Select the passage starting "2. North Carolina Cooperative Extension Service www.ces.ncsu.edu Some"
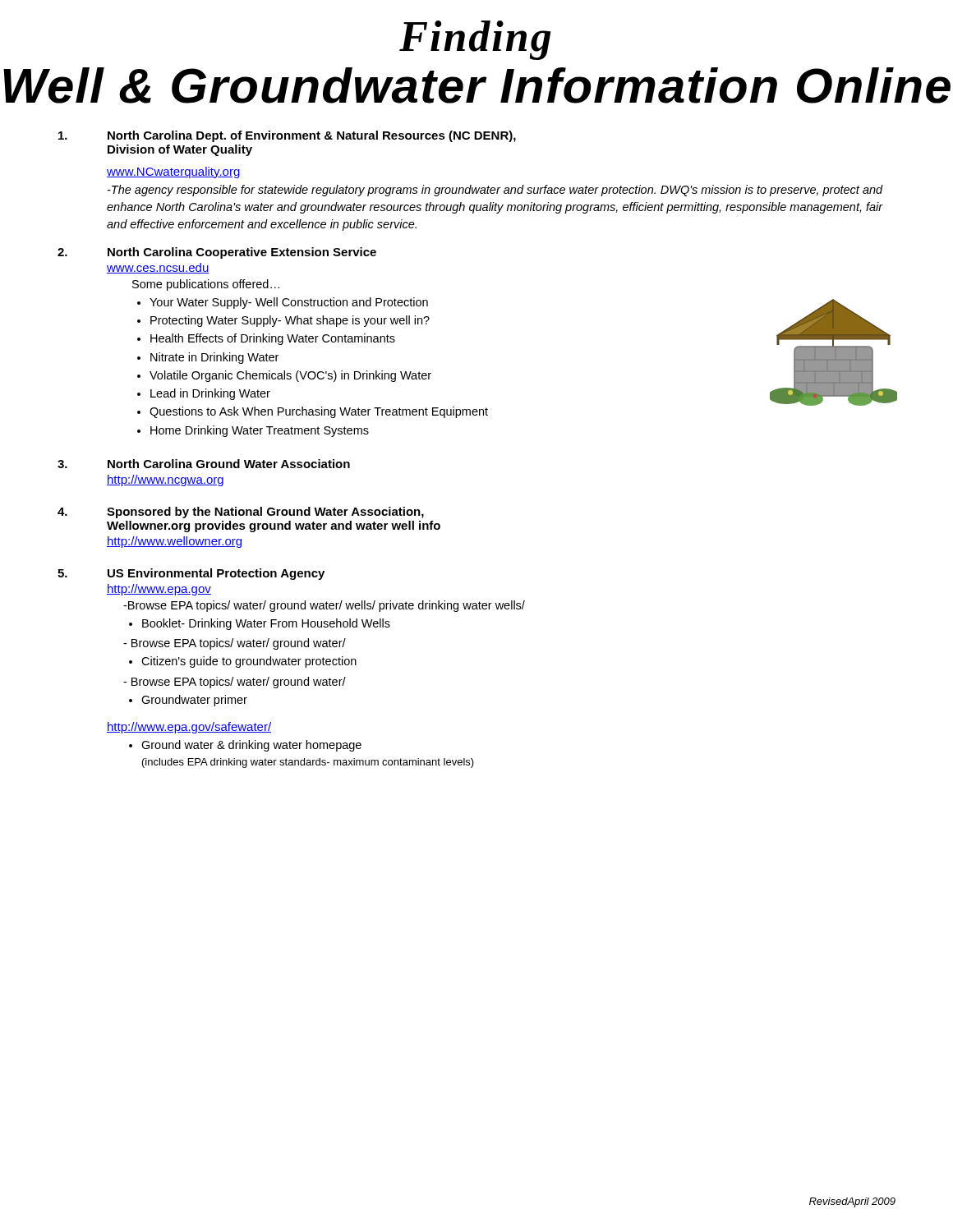Image resolution: width=953 pixels, height=1232 pixels. coord(217,253)
